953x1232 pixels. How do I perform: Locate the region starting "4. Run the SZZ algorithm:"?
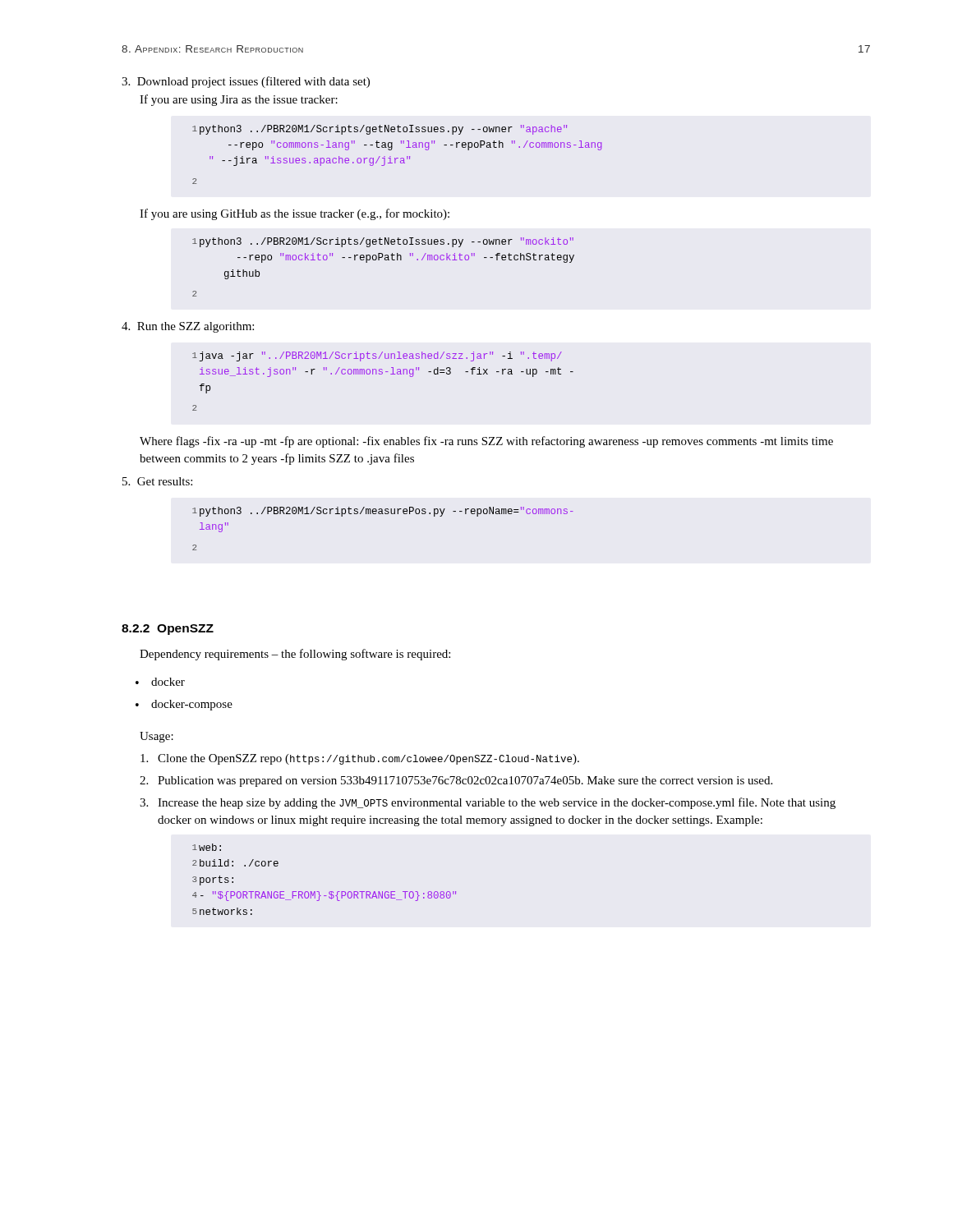[188, 326]
